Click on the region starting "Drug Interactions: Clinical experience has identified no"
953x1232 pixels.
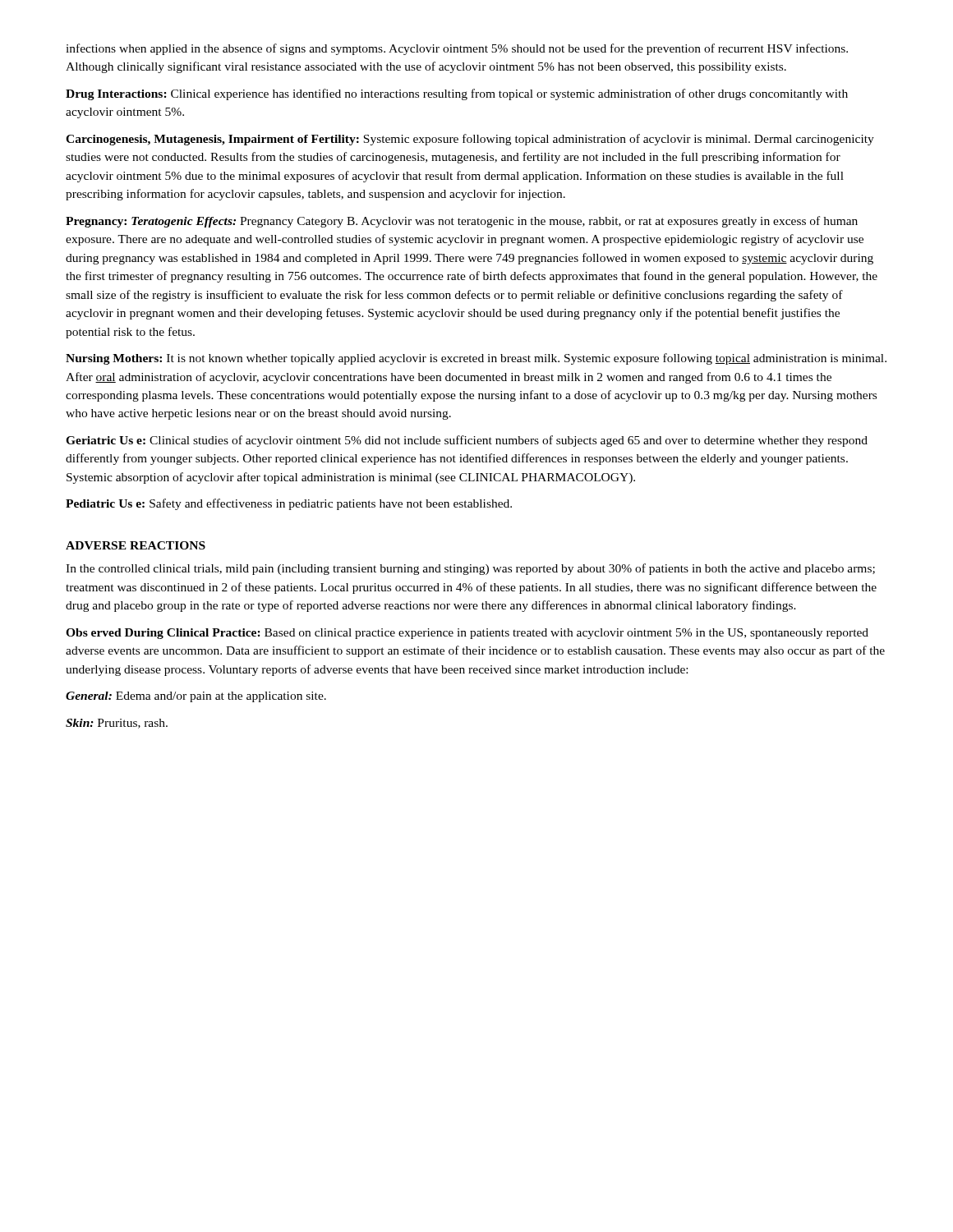point(457,102)
